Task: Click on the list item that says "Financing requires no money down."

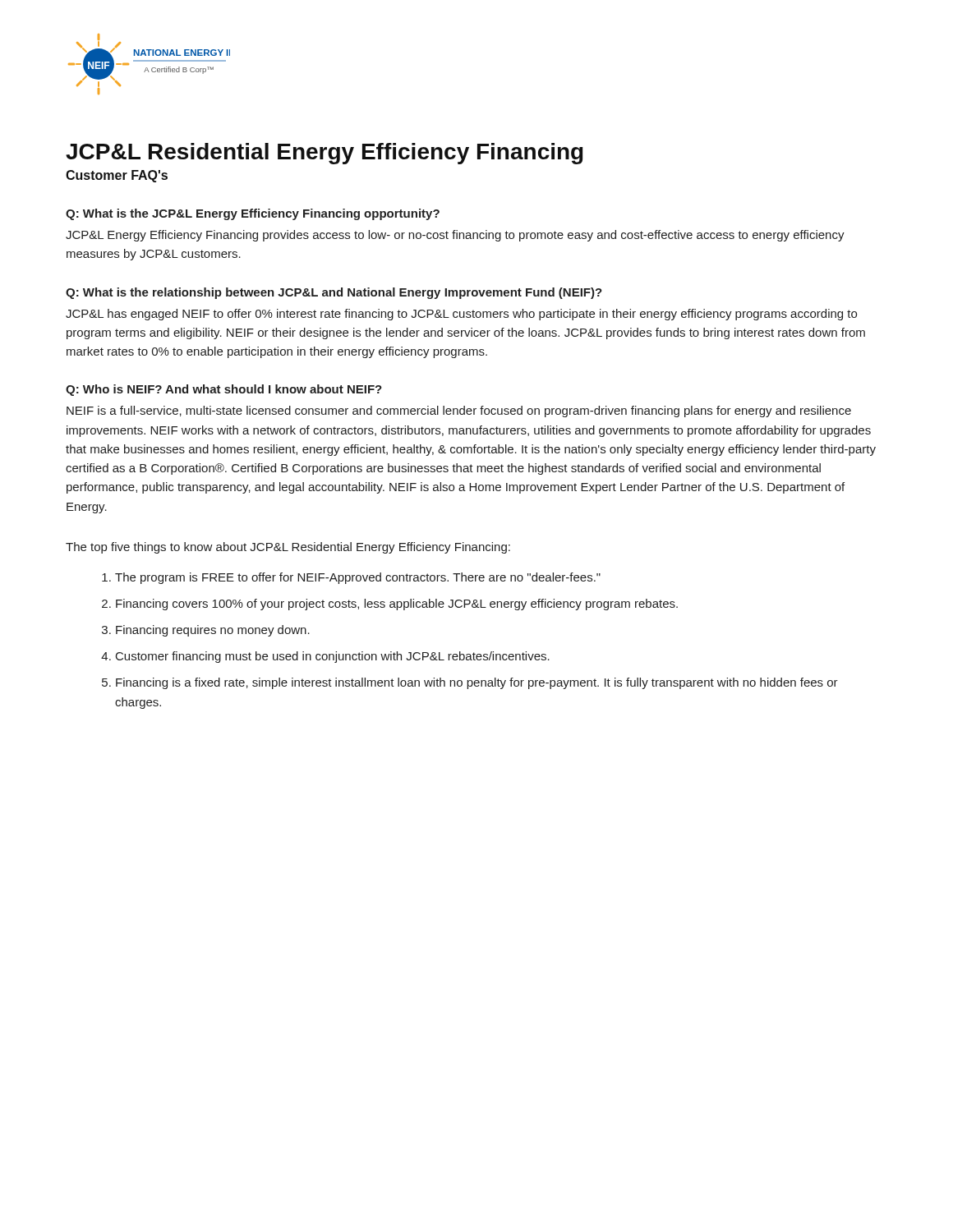Action: click(213, 630)
